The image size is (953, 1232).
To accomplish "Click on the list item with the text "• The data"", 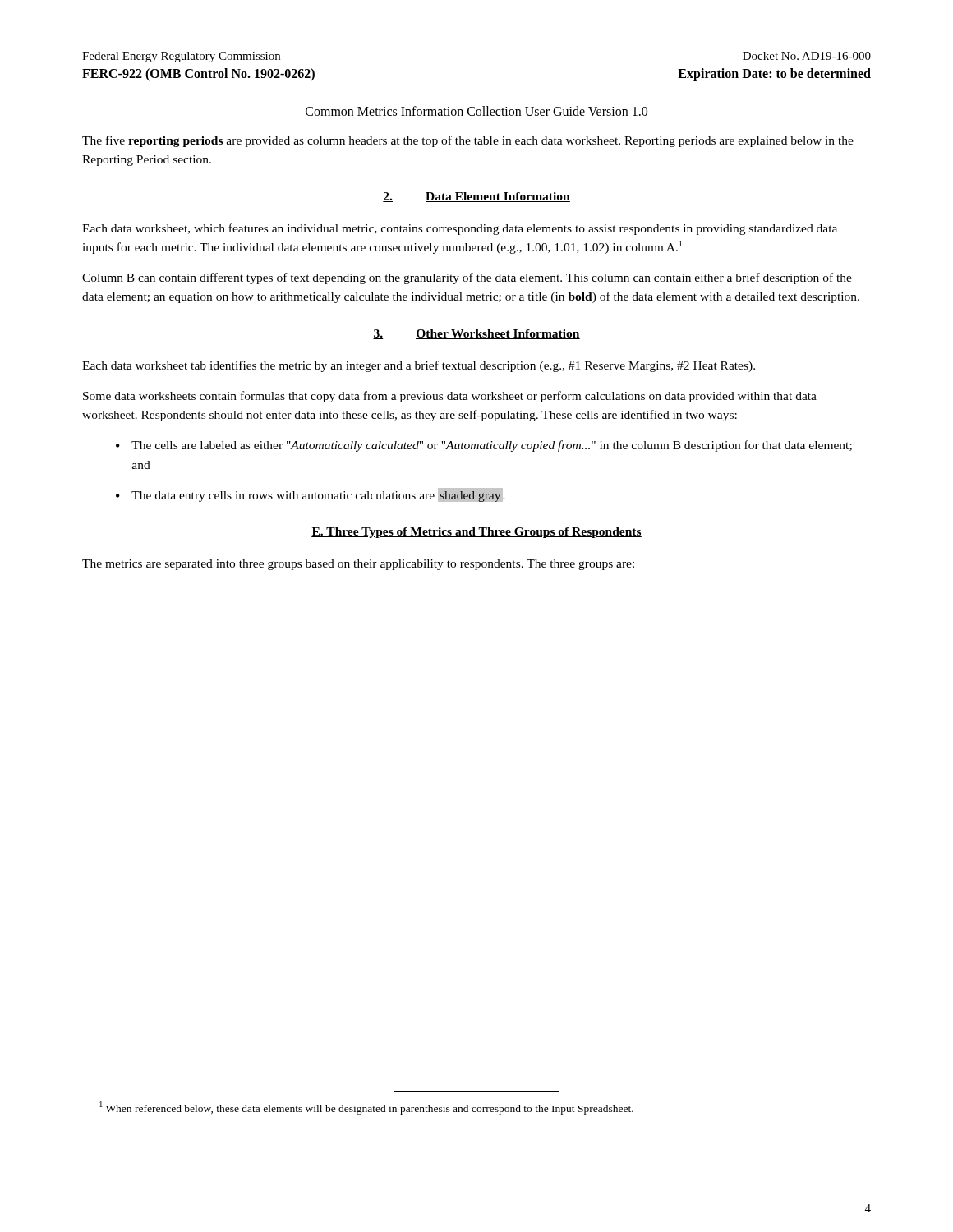I will tap(310, 496).
